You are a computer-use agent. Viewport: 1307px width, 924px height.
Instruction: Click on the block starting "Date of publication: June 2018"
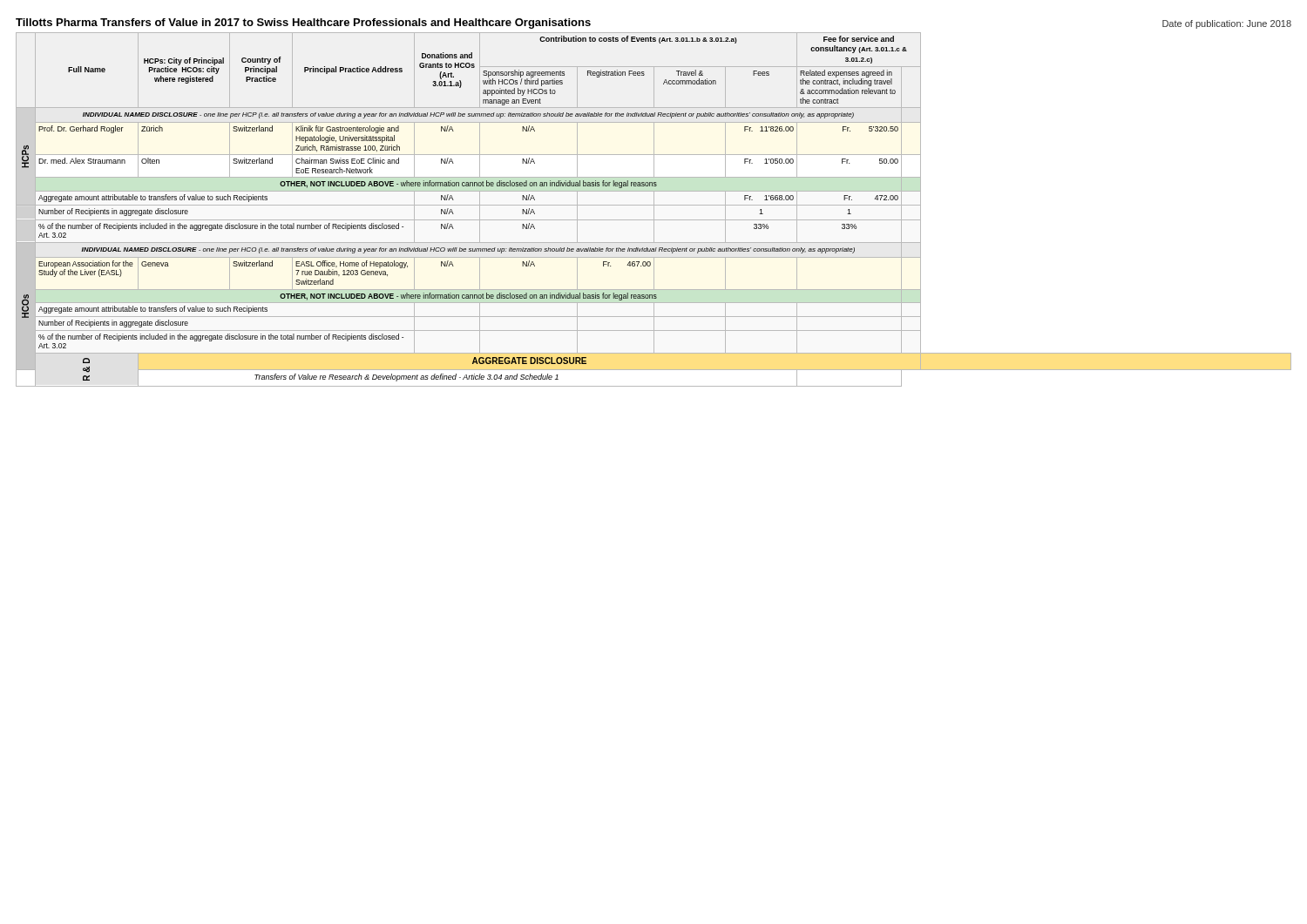point(1227,24)
